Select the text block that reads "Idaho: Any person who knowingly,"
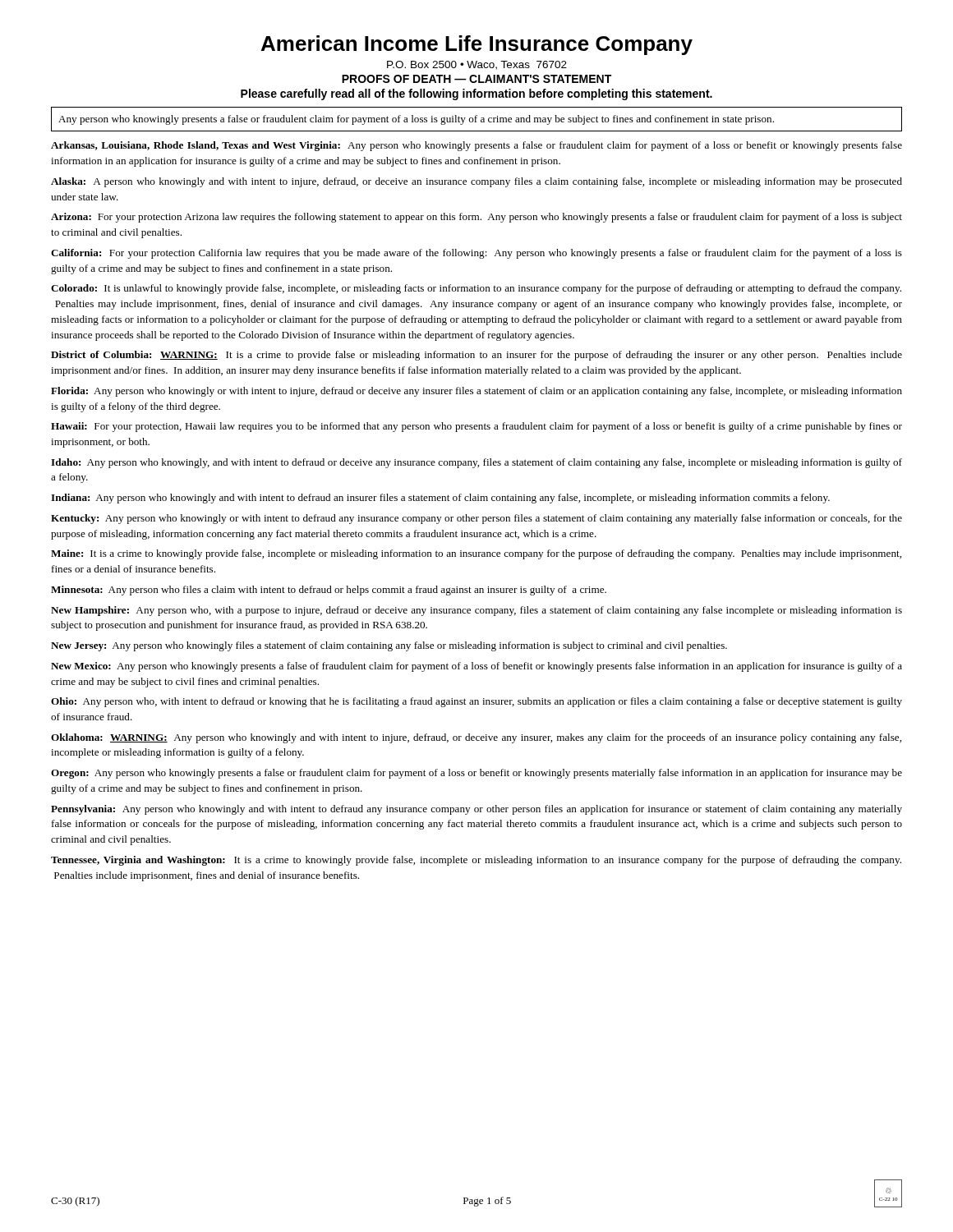The height and width of the screenshot is (1232, 953). tap(476, 469)
